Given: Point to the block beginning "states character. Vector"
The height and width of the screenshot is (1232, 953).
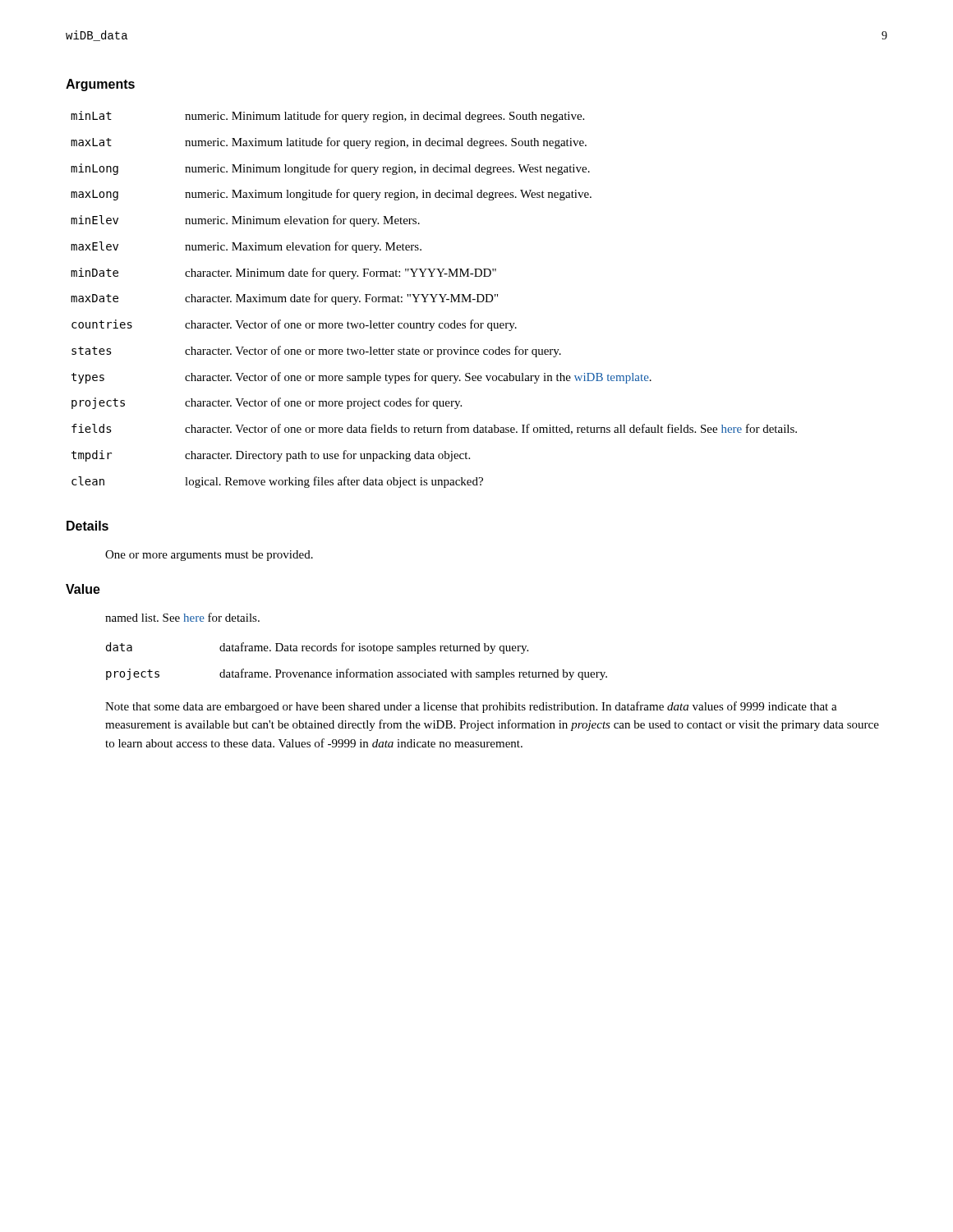Looking at the screenshot, I should pyautogui.click(x=476, y=351).
